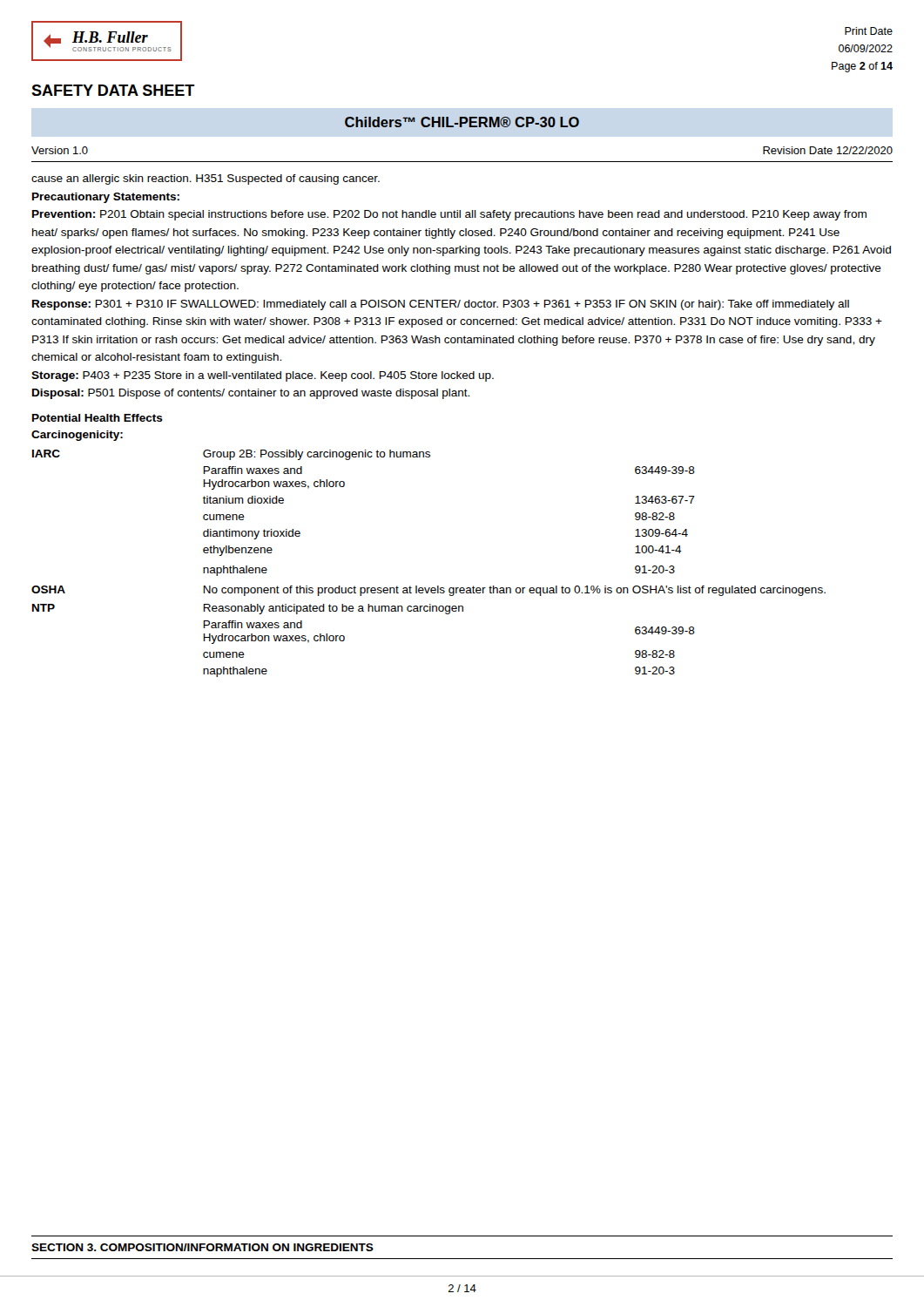This screenshot has height=1307, width=924.
Task: Find the passage starting "SECTION 3. COMPOSITION/INFORMATION ON INGREDIENTS"
Action: [x=202, y=1247]
